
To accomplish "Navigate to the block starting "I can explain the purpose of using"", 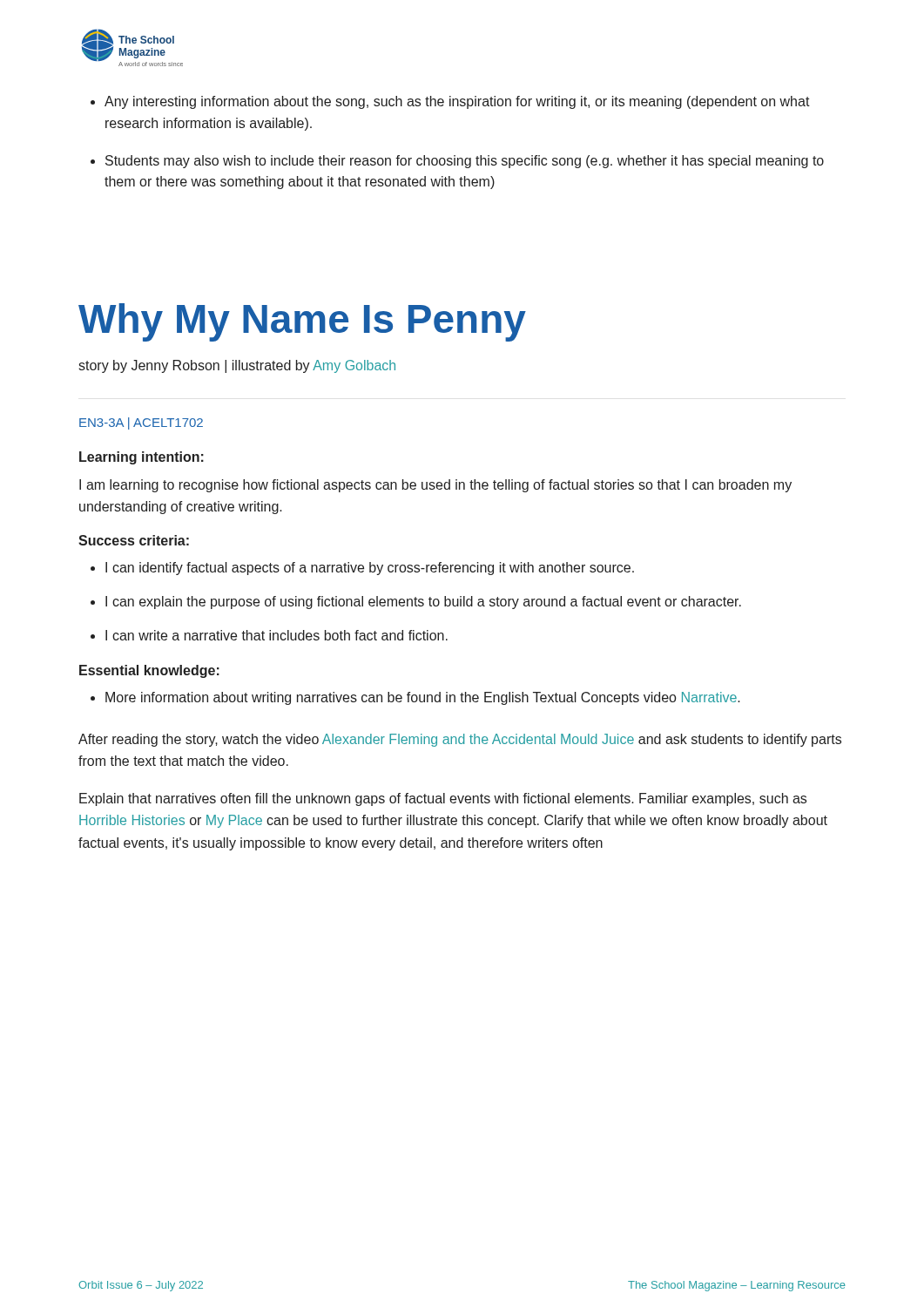I will pos(423,602).
